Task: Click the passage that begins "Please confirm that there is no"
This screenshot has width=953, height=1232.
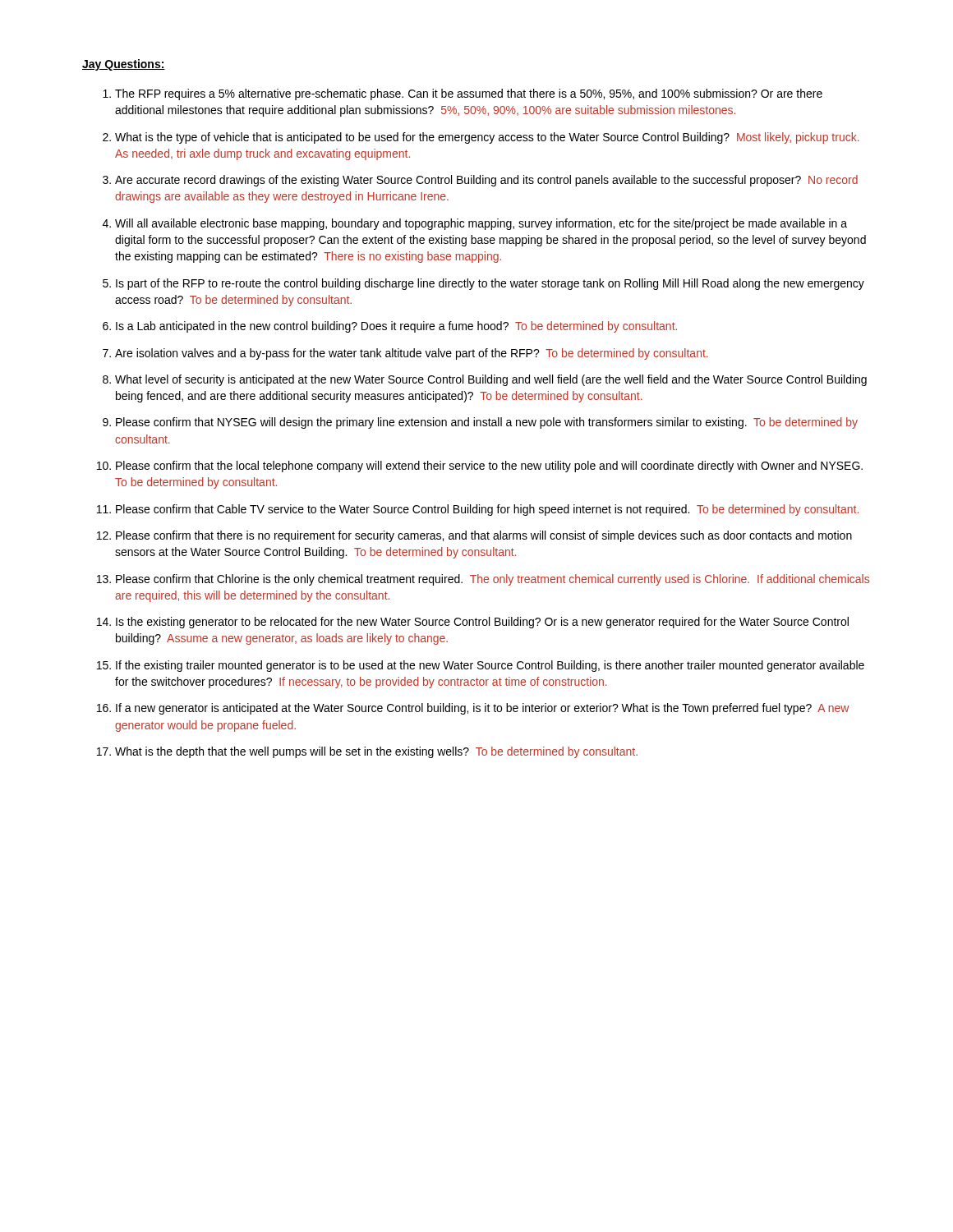Action: 484,544
